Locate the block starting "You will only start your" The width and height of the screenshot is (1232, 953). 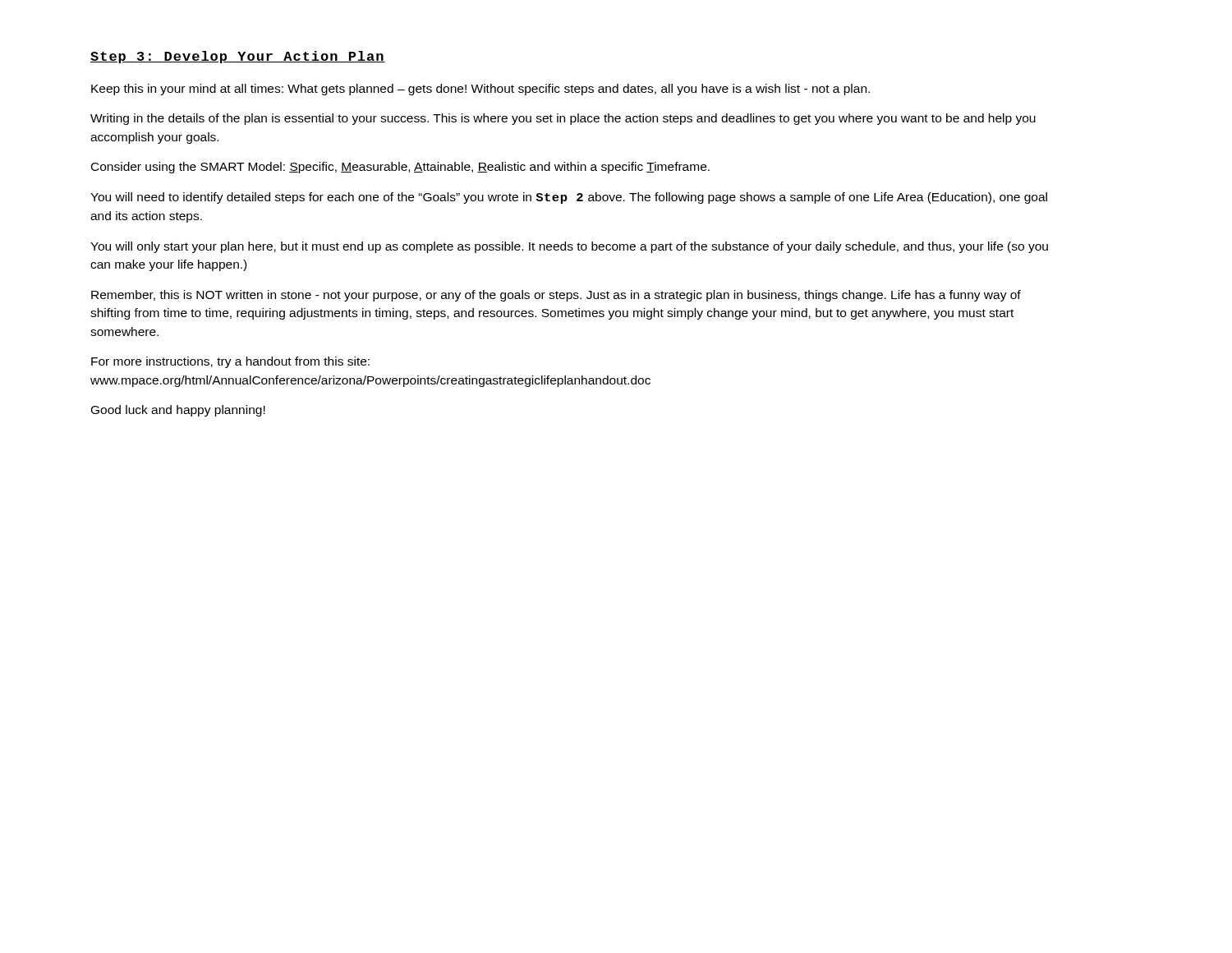[x=570, y=255]
